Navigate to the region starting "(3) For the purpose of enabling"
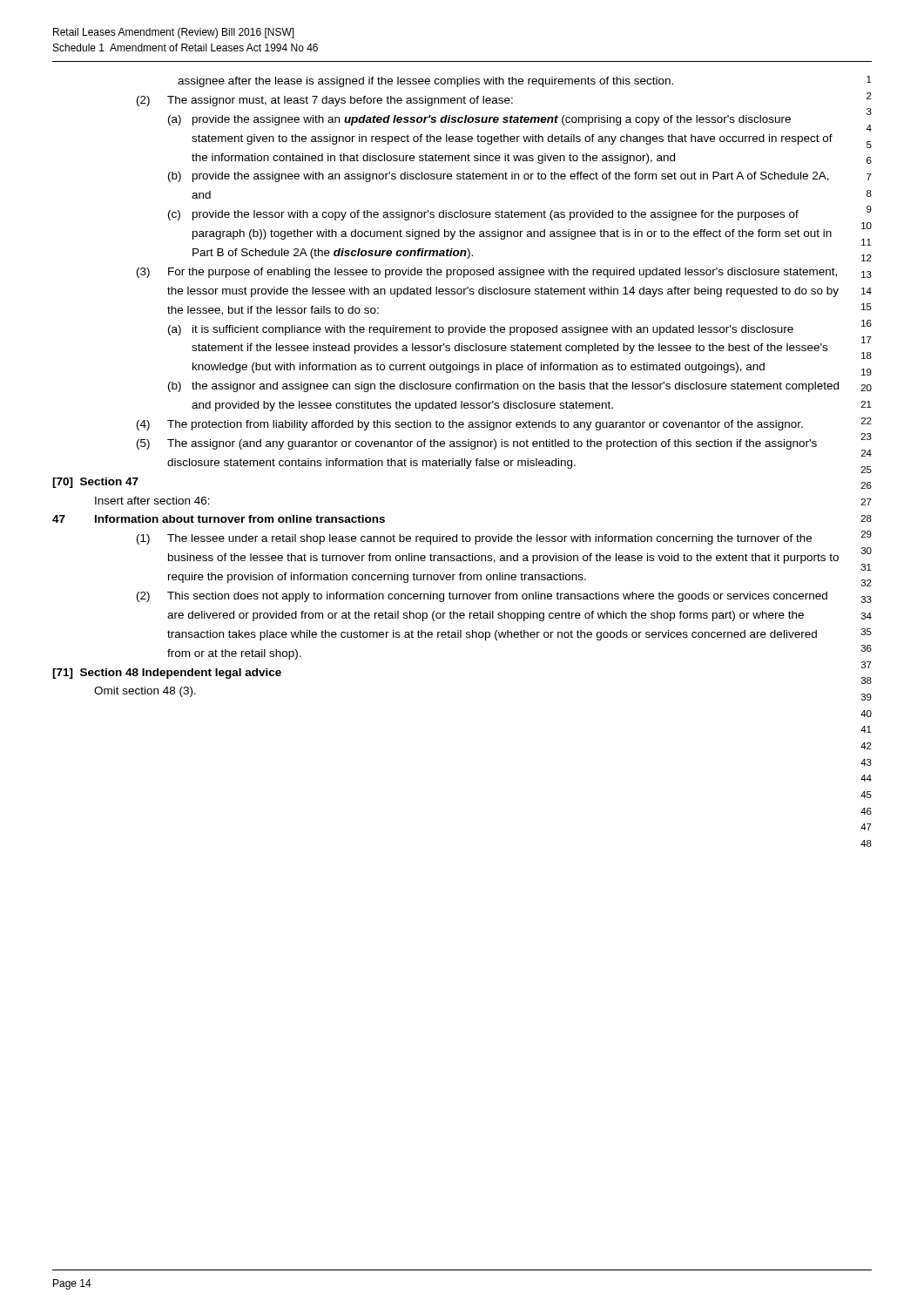The width and height of the screenshot is (924, 1307). (448, 291)
